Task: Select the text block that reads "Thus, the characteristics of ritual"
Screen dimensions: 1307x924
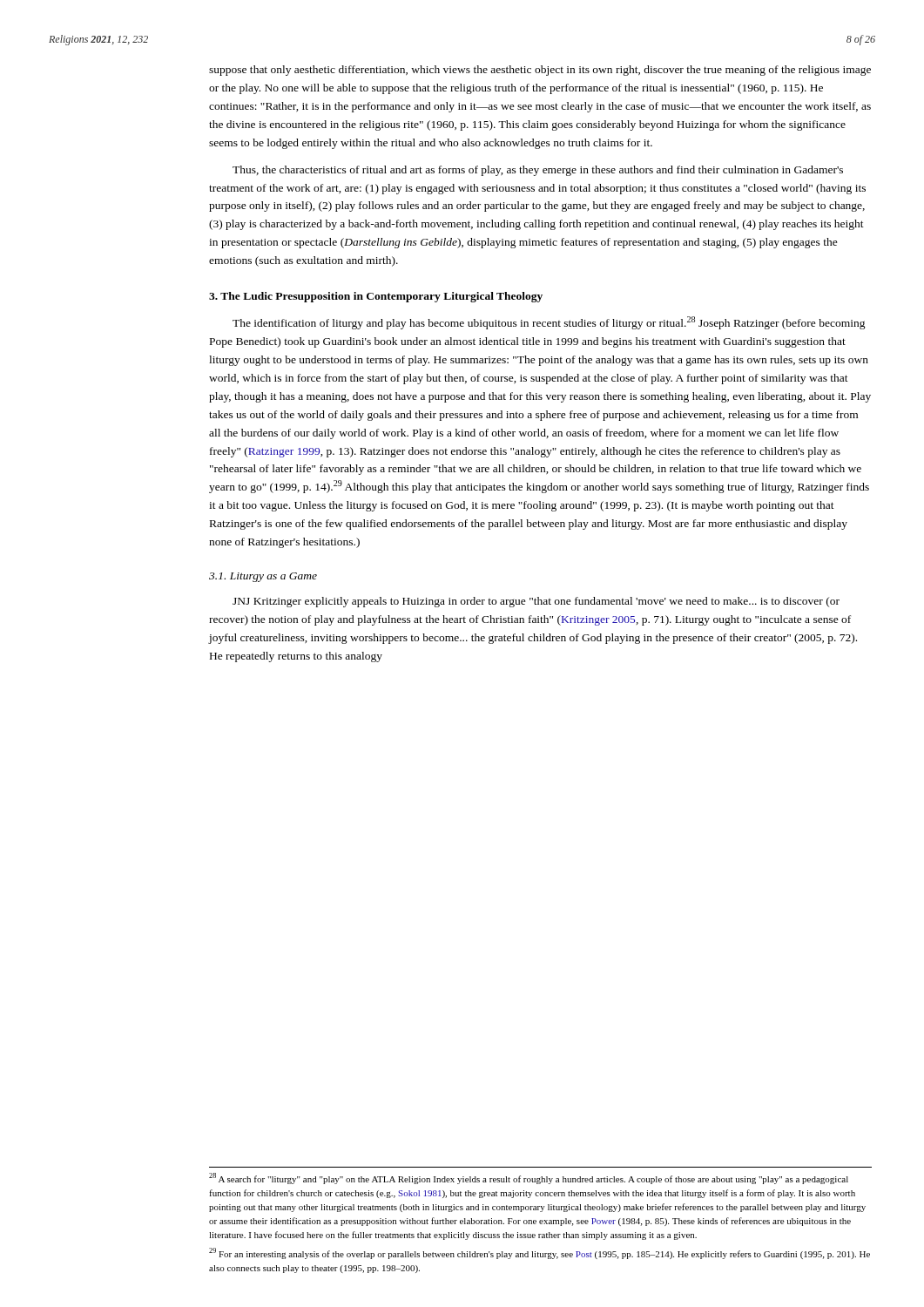Action: (x=540, y=216)
